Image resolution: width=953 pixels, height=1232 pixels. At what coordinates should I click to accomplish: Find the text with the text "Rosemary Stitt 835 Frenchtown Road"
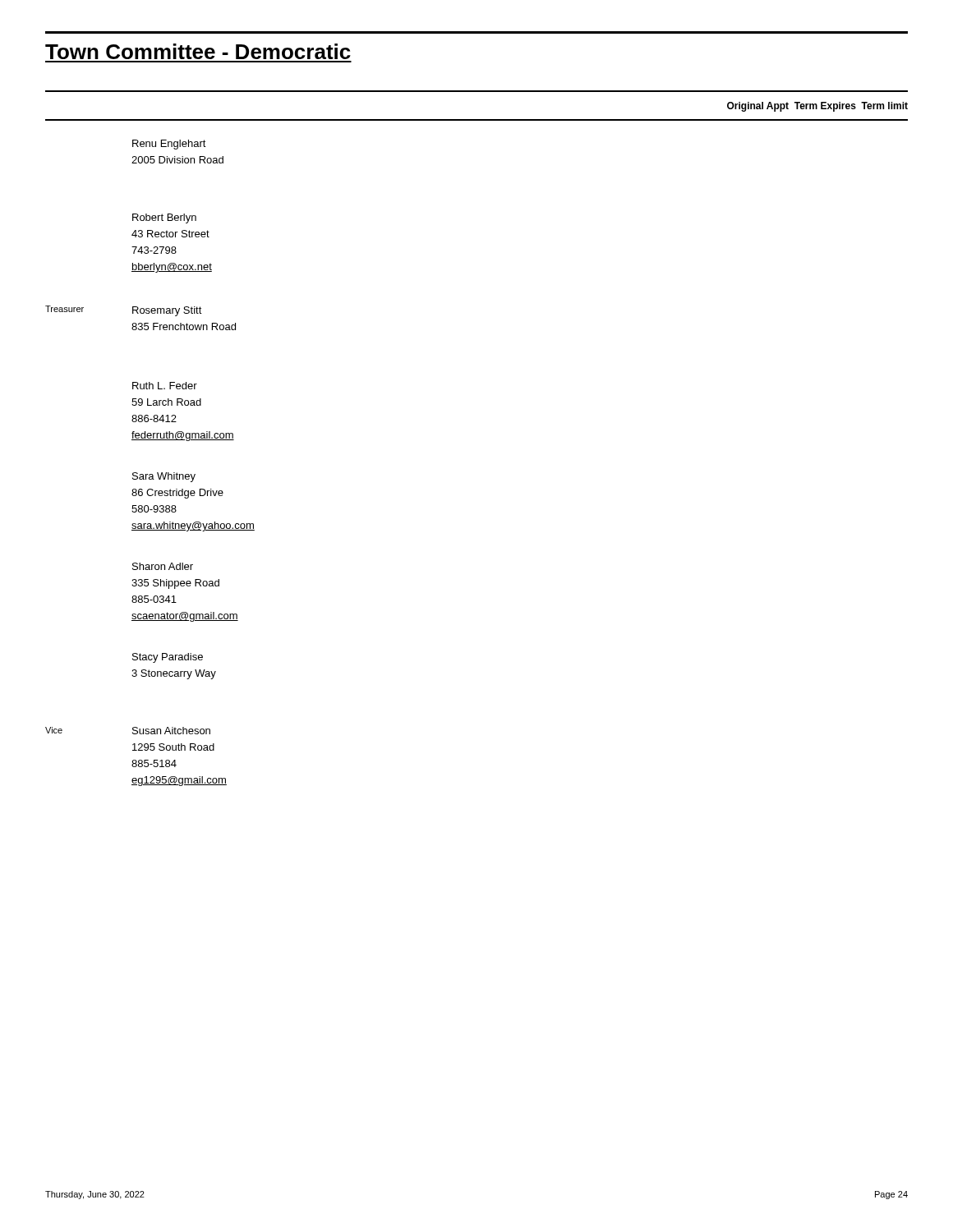pyautogui.click(x=184, y=318)
